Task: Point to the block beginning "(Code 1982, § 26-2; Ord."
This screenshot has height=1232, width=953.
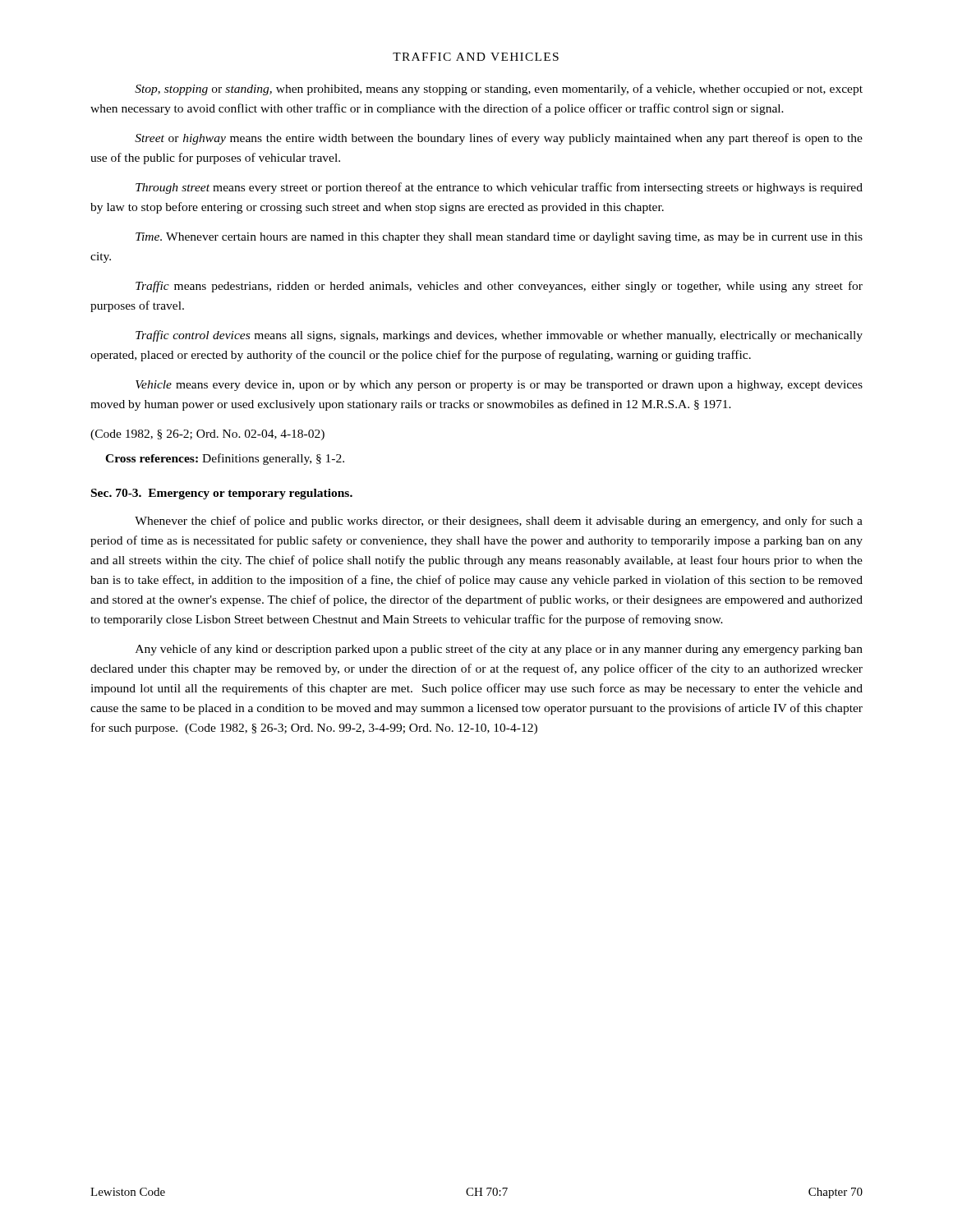Action: click(x=208, y=433)
